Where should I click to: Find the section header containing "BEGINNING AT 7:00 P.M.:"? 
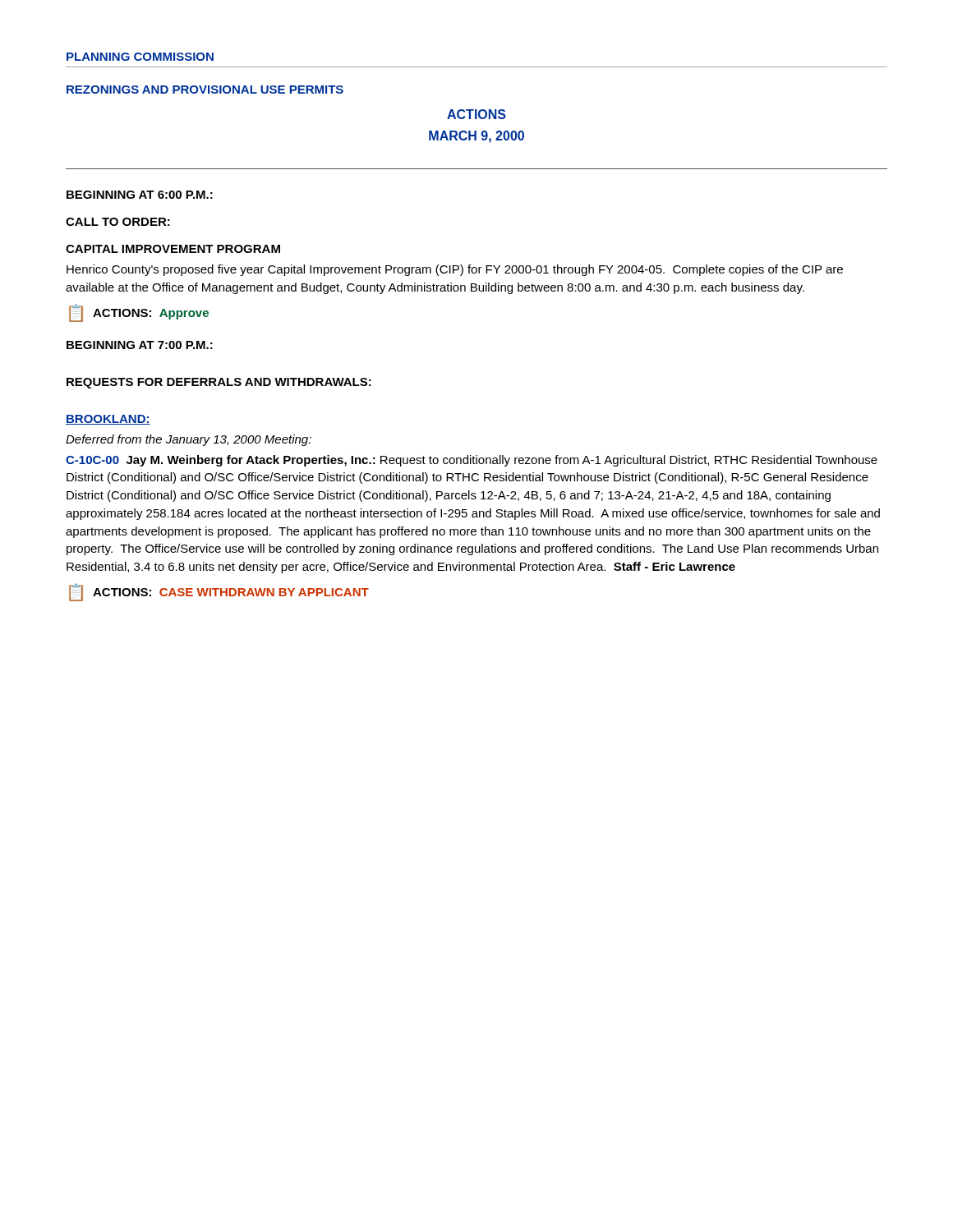click(x=140, y=344)
